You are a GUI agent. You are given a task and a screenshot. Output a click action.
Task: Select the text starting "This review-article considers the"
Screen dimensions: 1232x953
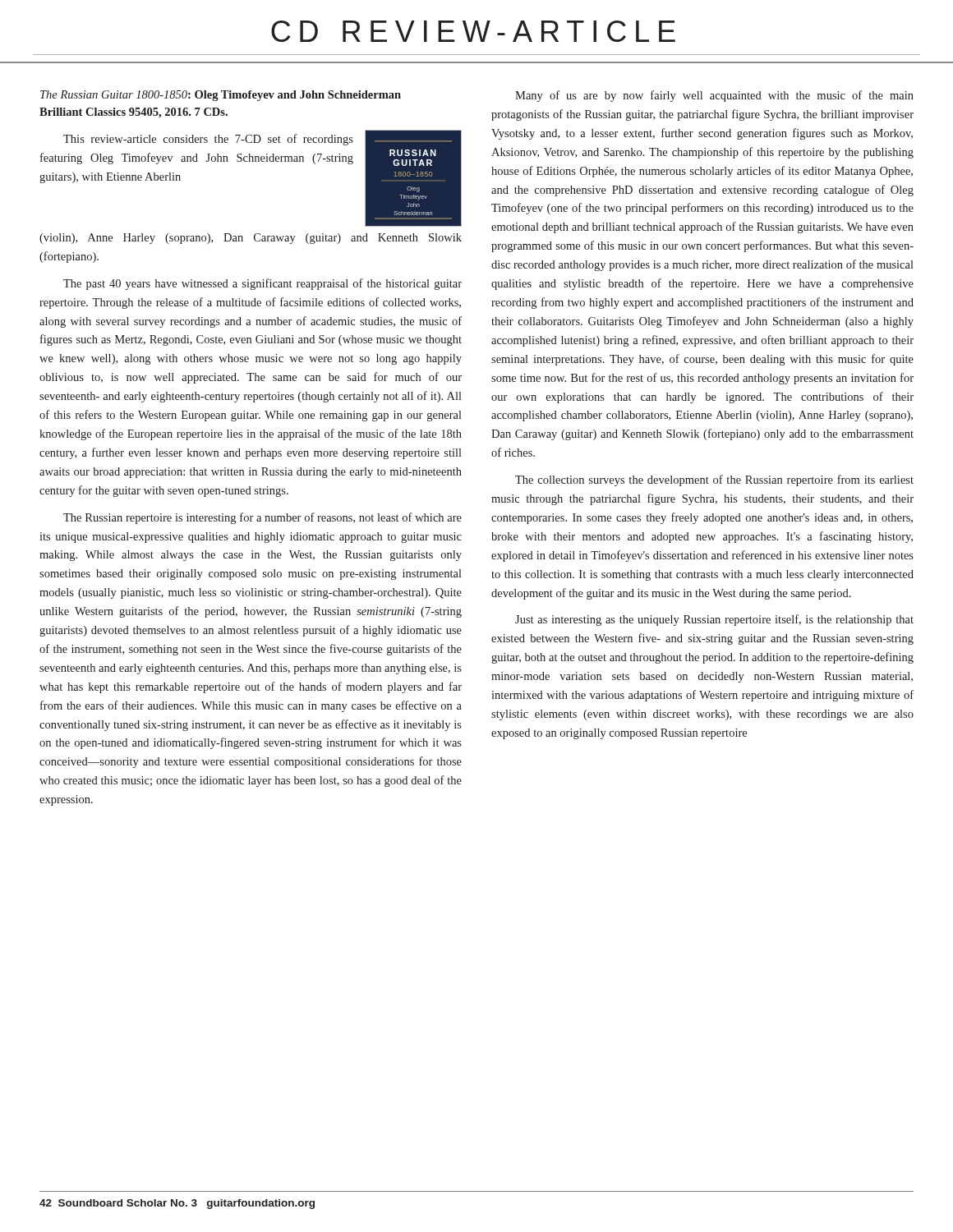coord(196,158)
